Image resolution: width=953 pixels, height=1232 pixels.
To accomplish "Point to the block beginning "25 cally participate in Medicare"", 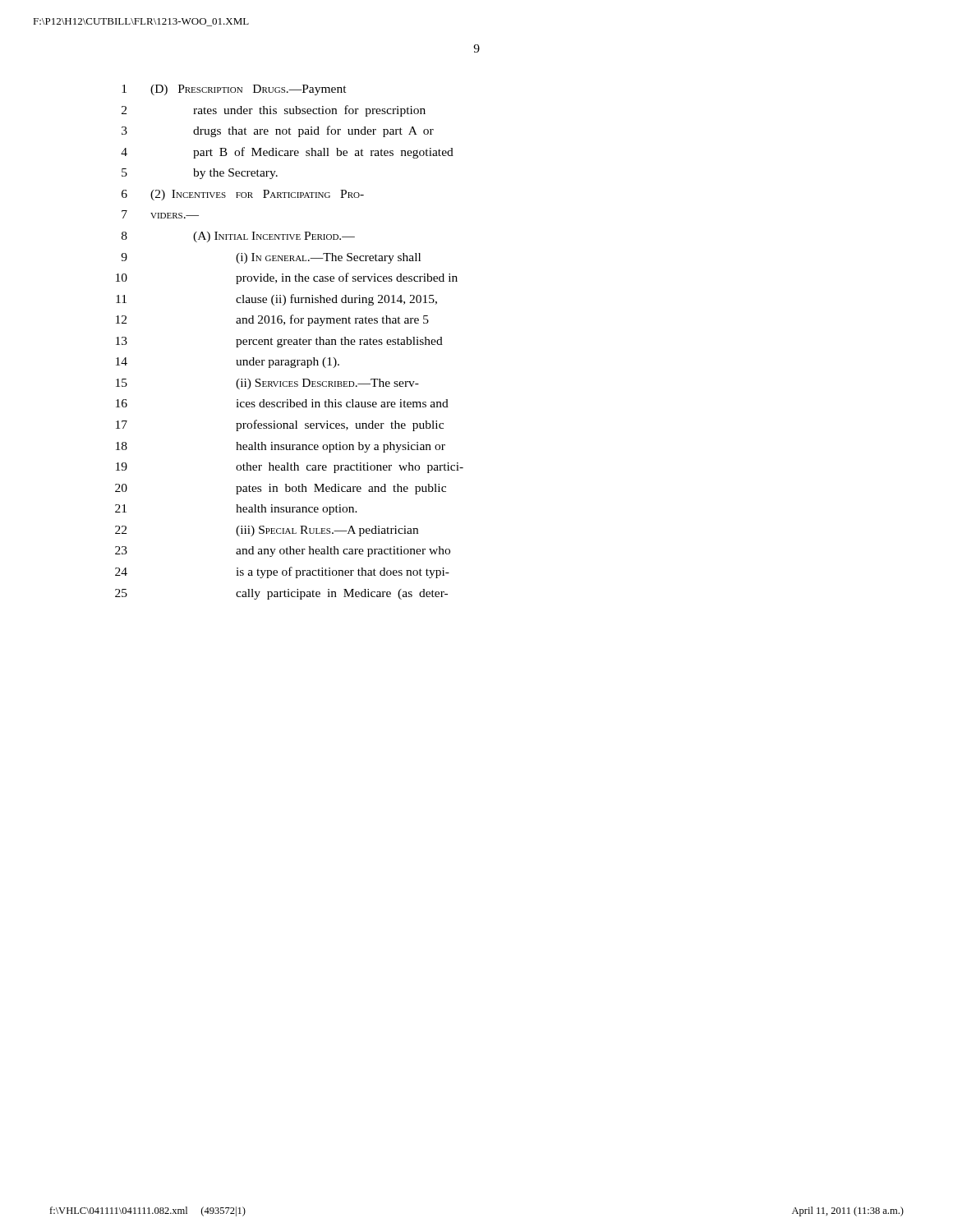I will point(281,594).
